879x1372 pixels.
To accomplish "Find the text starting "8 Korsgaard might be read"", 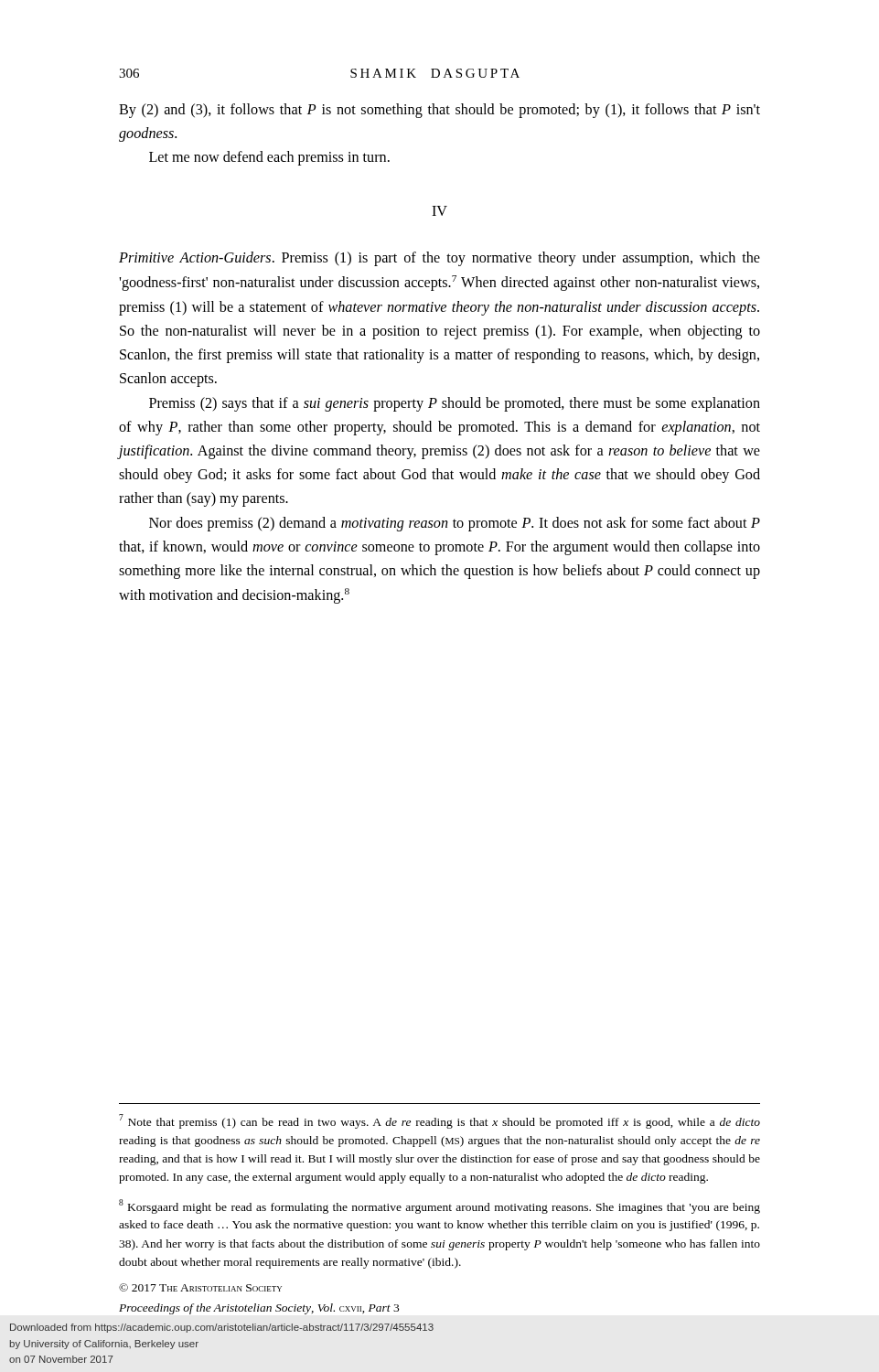I will coord(440,1233).
